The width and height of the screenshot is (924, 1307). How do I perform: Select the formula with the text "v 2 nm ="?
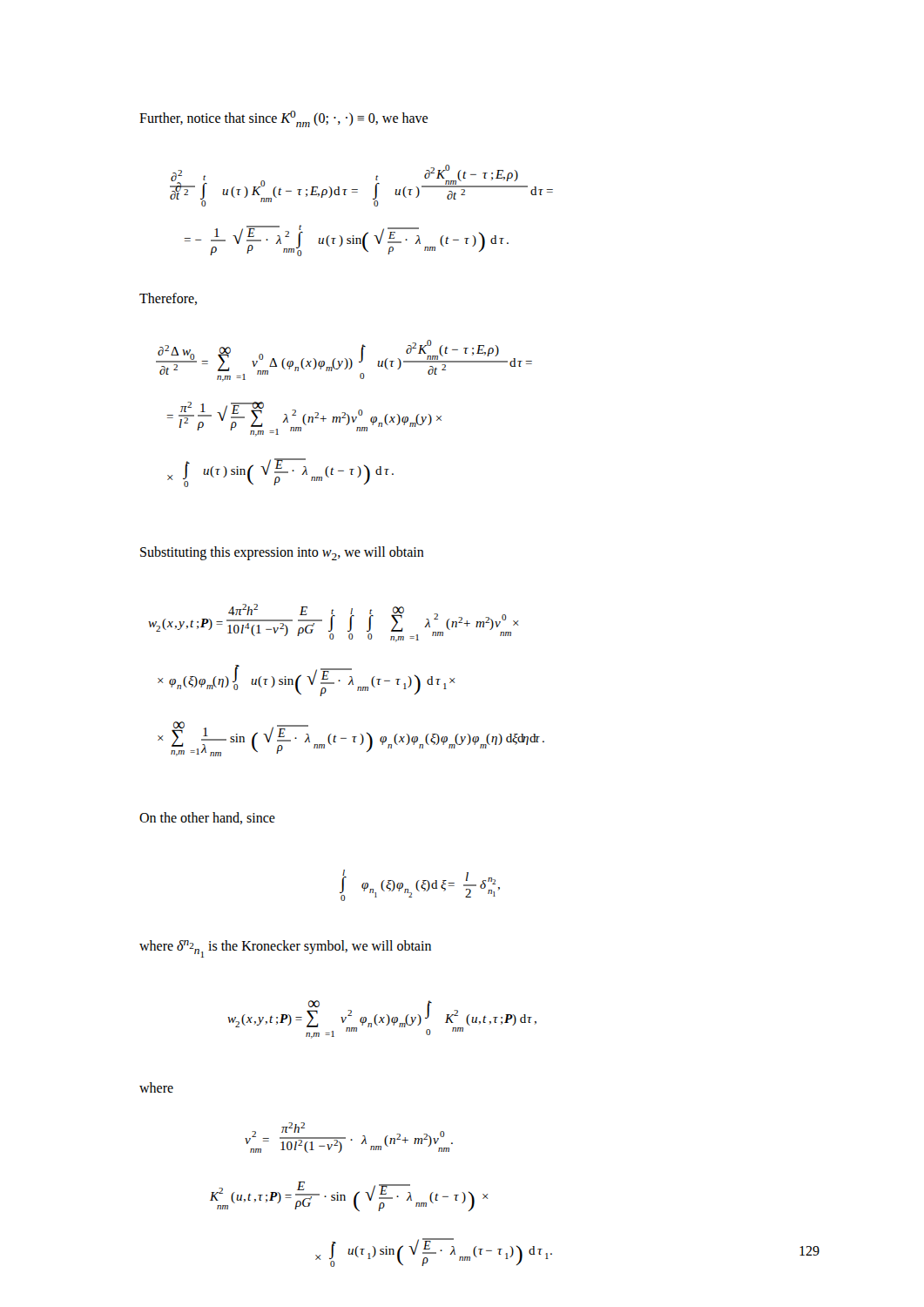479,1210
